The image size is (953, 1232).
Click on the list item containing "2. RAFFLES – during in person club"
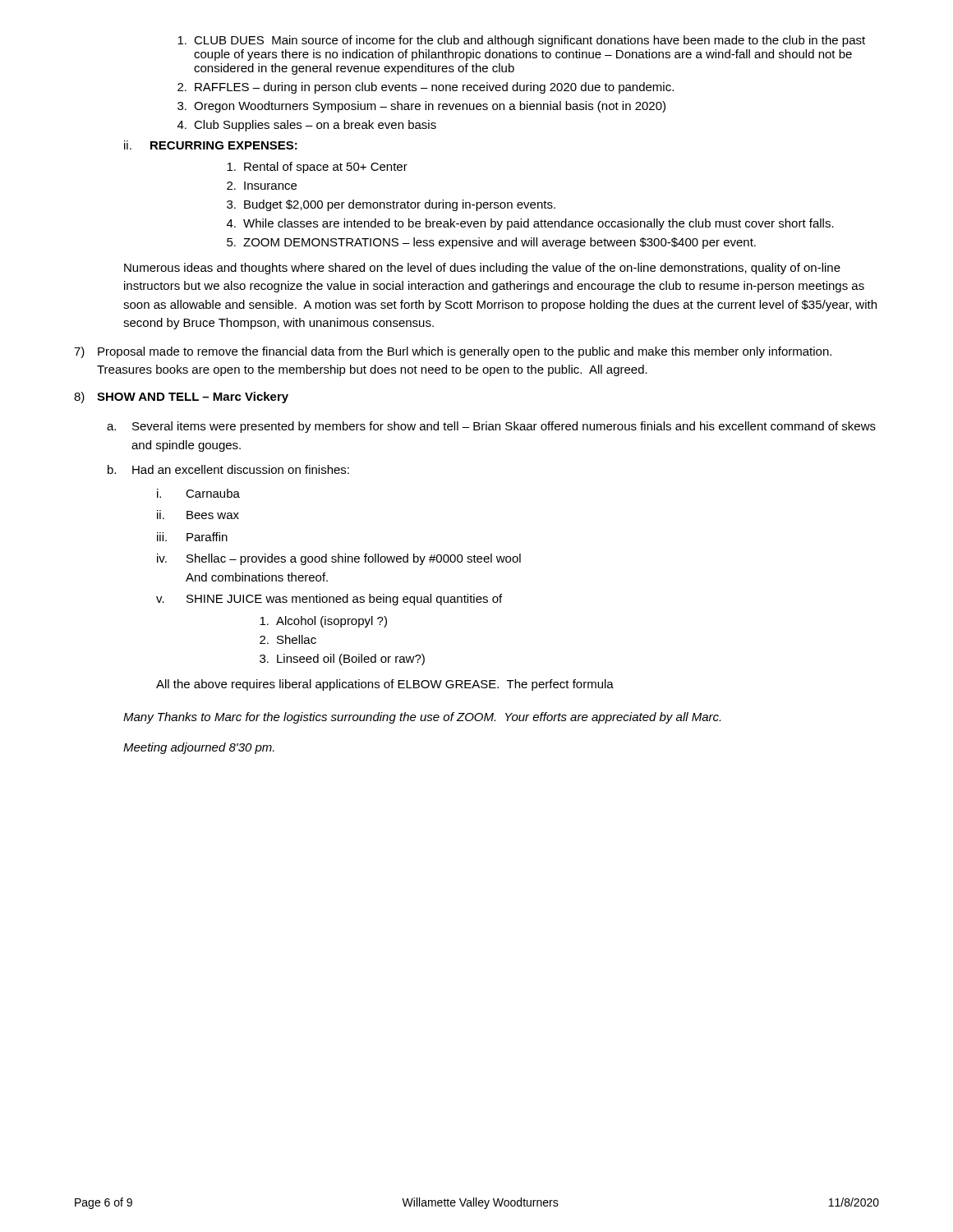coord(518,87)
